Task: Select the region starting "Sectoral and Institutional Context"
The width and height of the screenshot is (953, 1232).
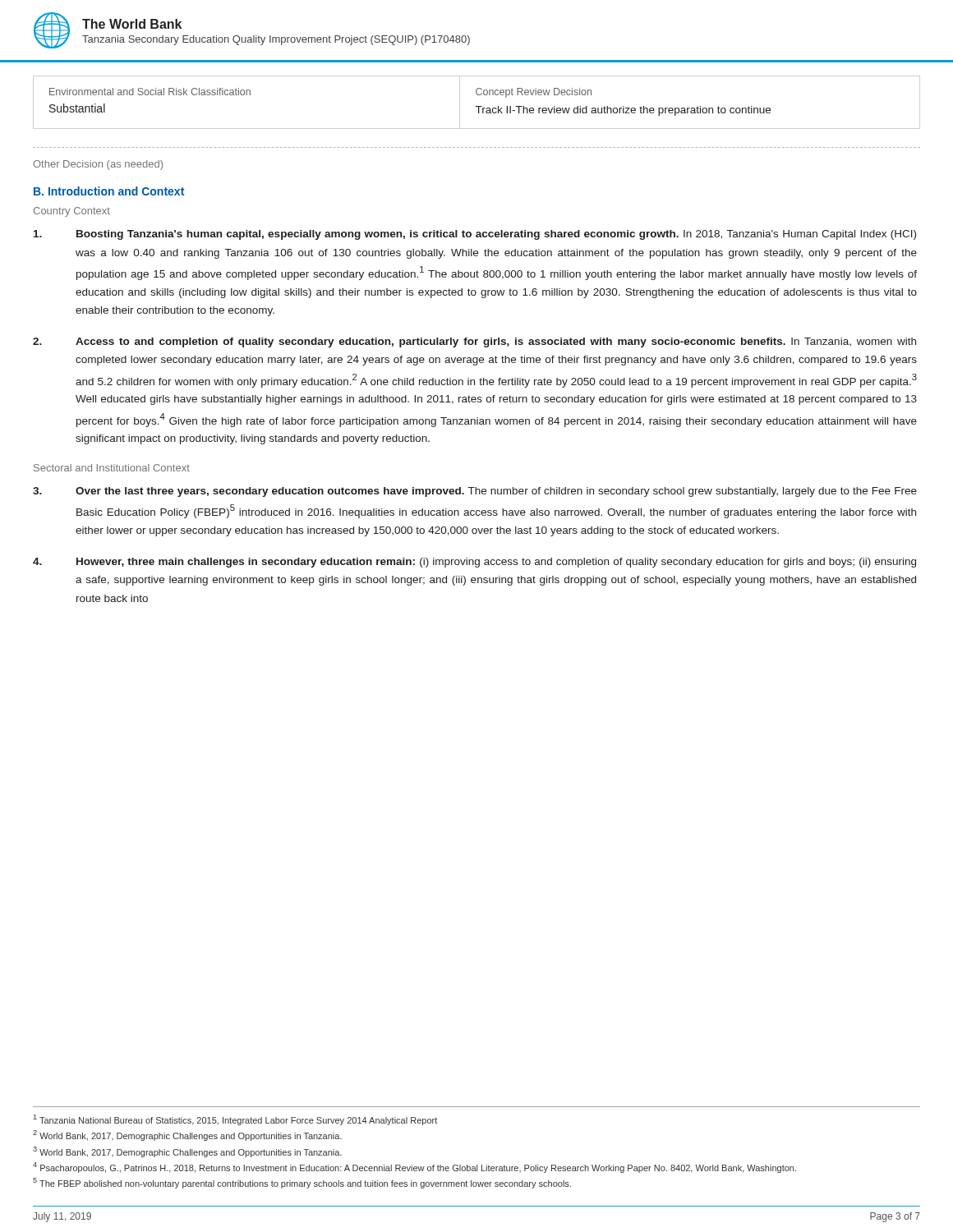Action: click(111, 467)
